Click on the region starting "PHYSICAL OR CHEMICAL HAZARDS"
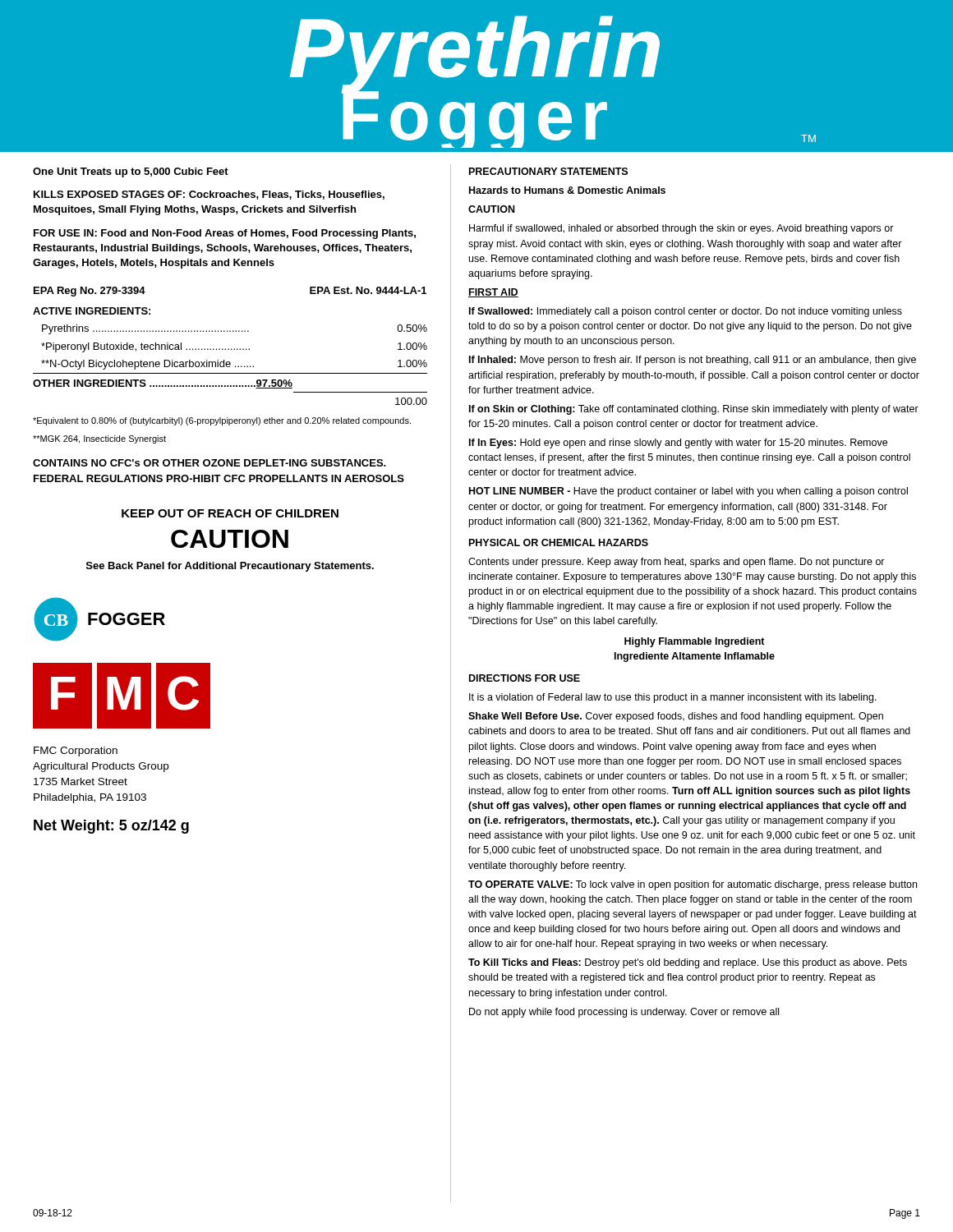Image resolution: width=953 pixels, height=1232 pixels. 559,542
